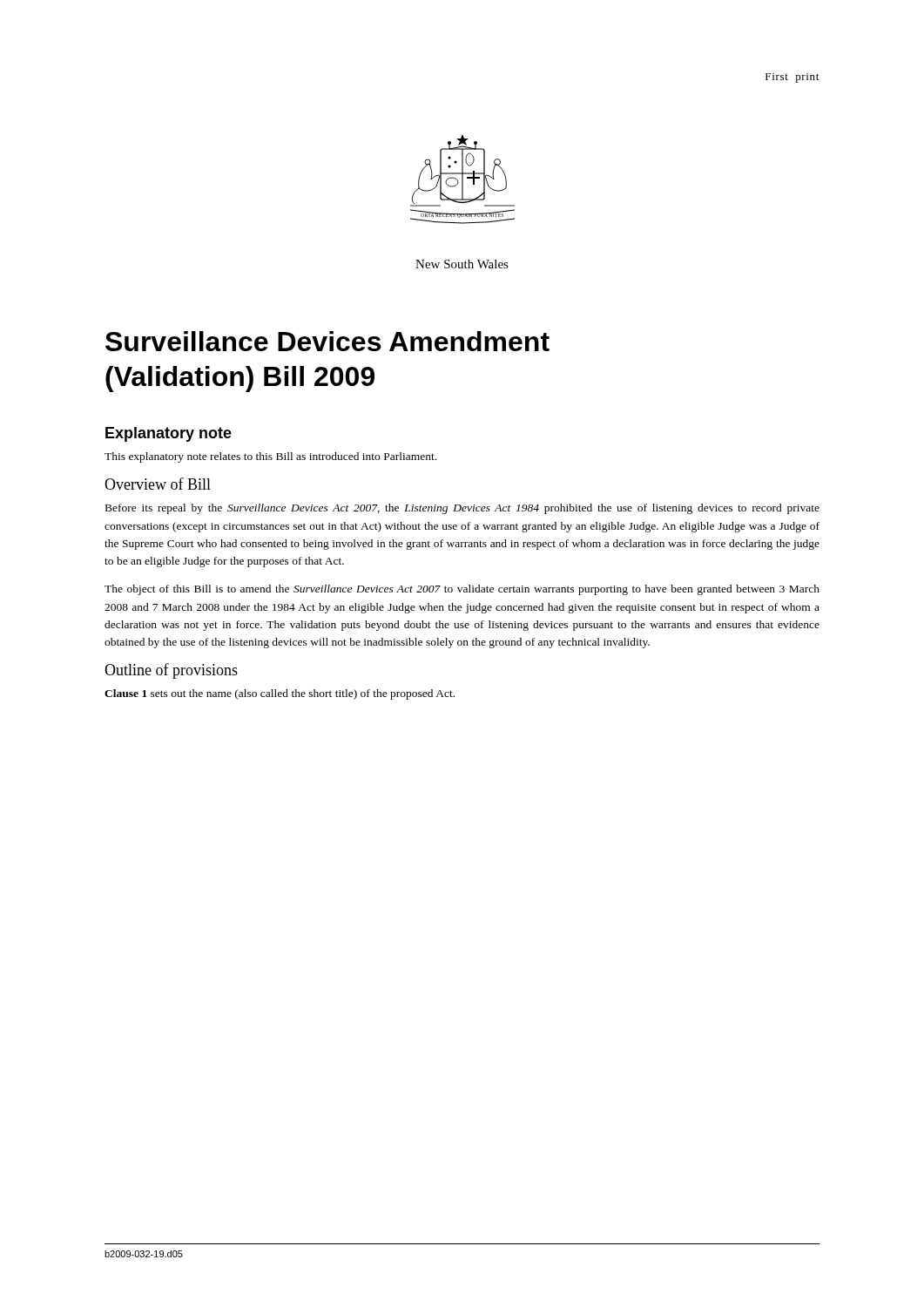
Task: Select the region starting "Before its repeal by"
Action: [x=462, y=534]
